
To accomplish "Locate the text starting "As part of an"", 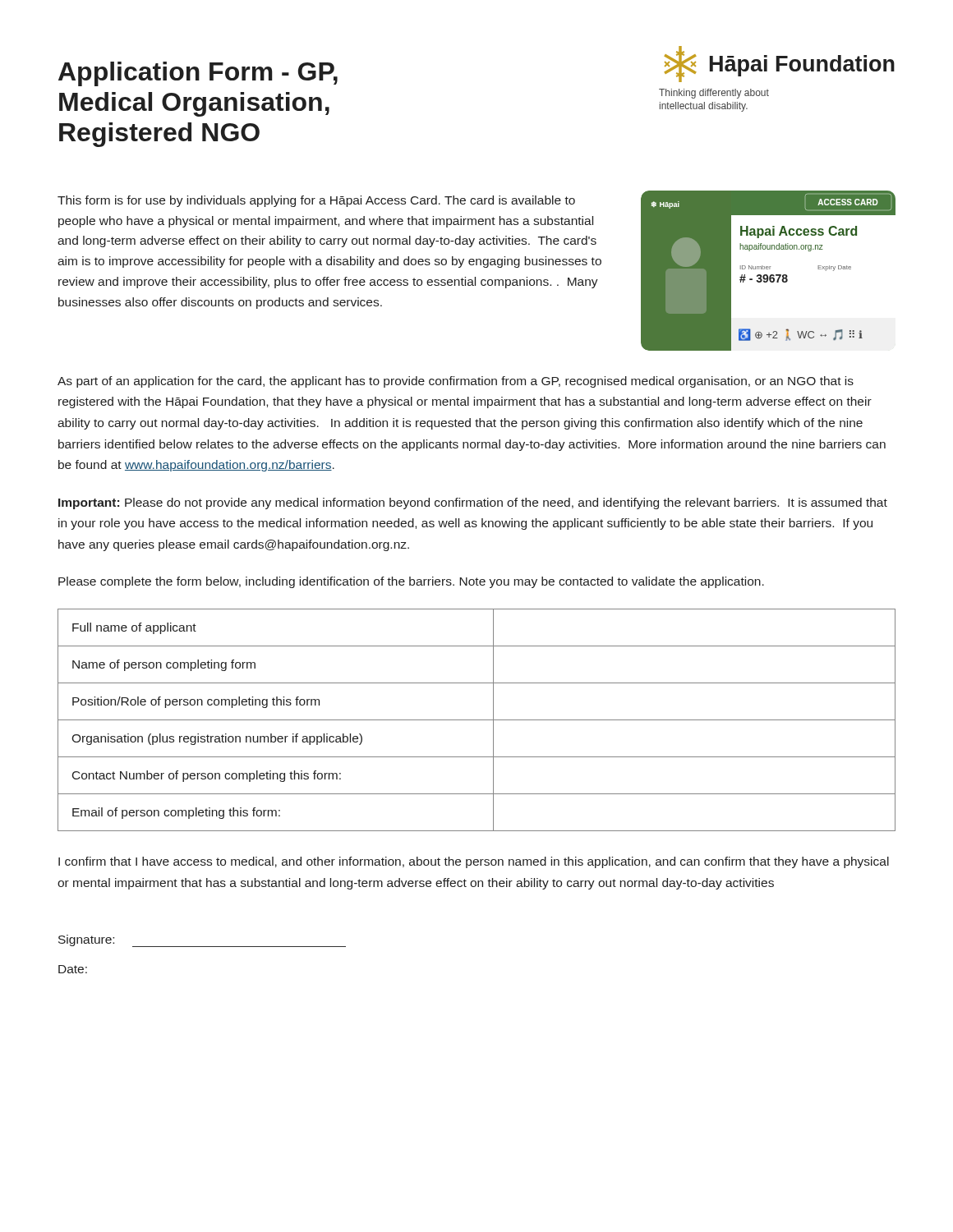I will click(472, 423).
